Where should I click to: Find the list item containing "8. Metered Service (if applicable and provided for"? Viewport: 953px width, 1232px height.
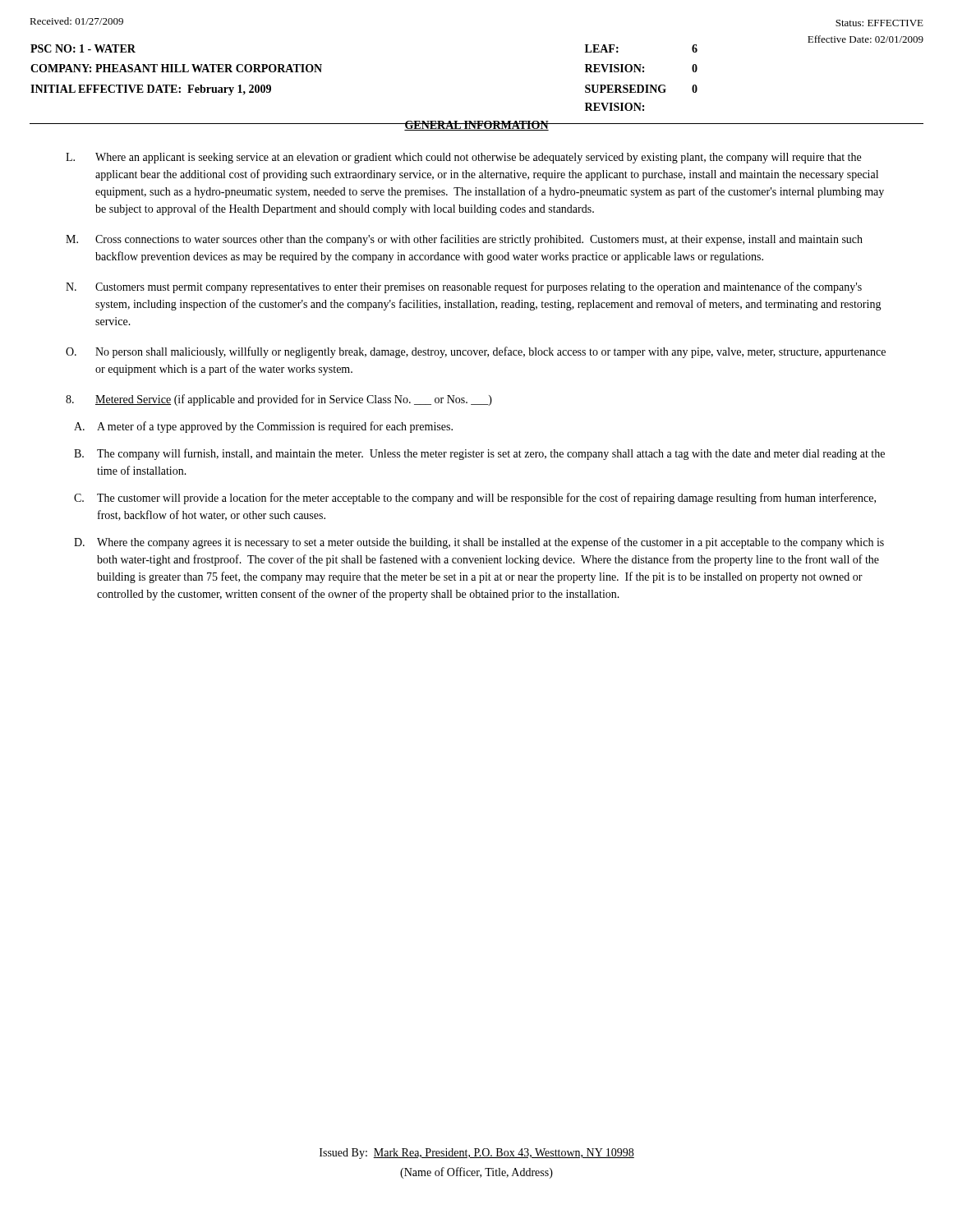point(476,400)
